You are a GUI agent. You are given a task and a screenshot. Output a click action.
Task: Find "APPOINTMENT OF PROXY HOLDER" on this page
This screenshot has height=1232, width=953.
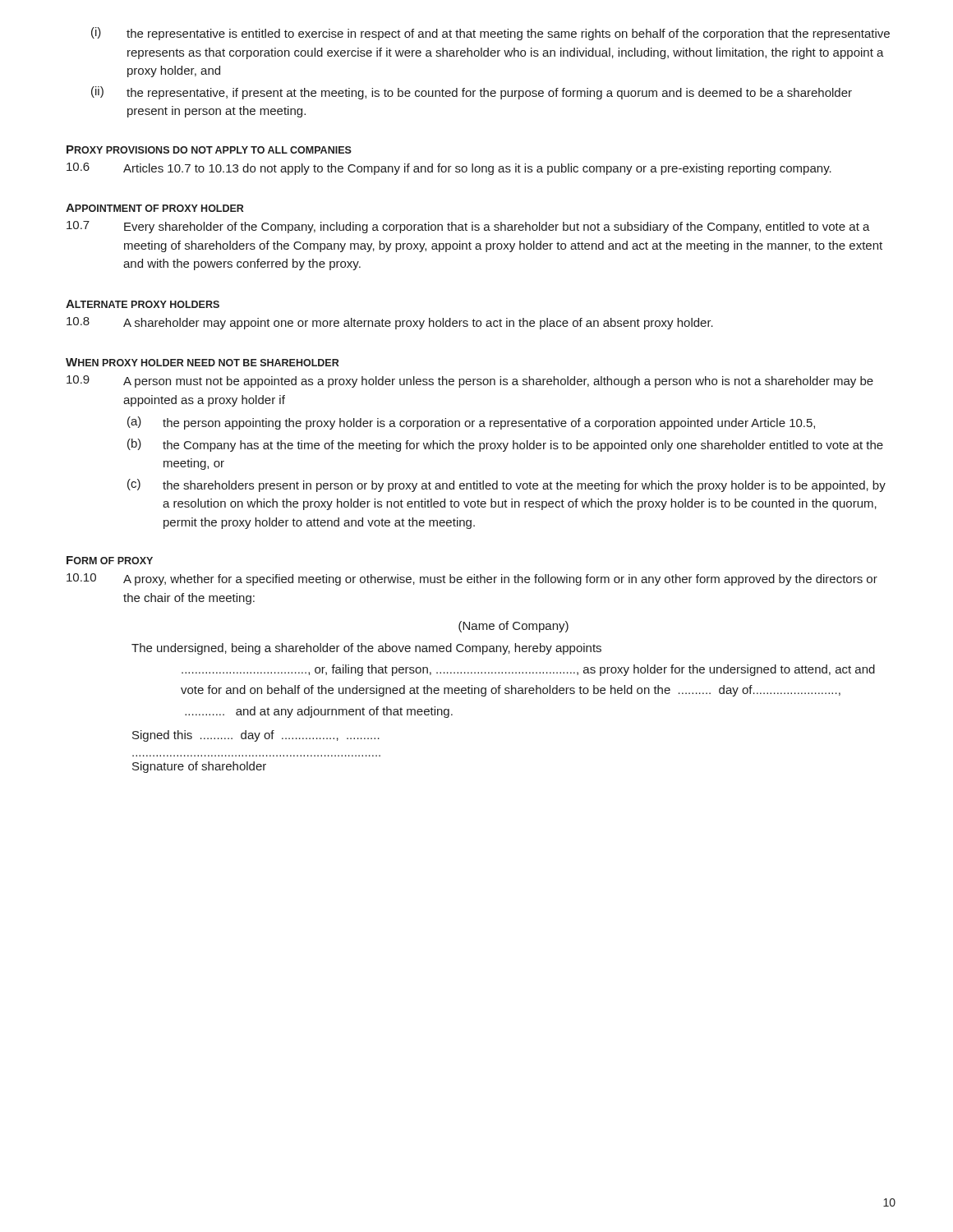pos(155,207)
